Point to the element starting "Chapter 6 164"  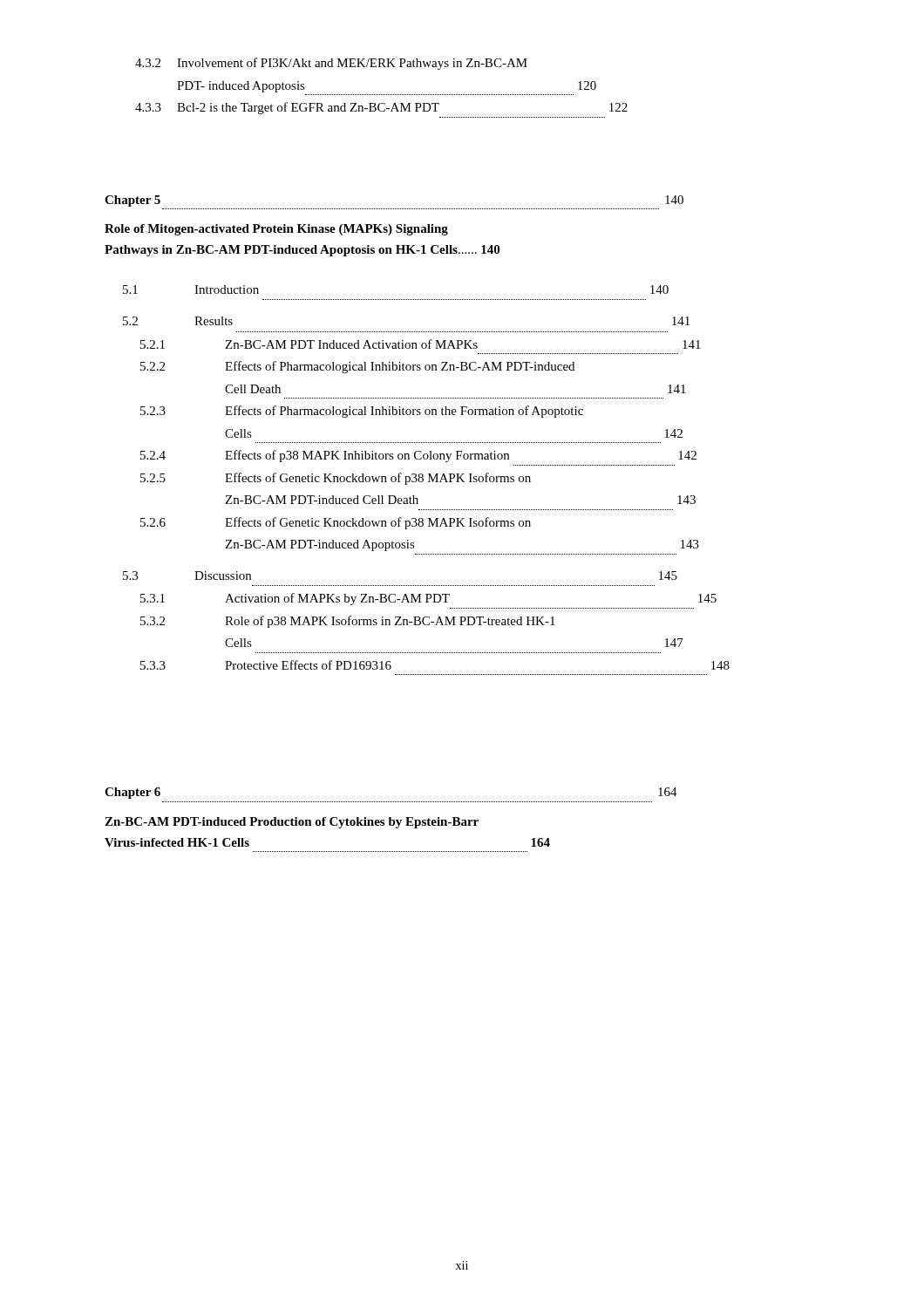(475, 792)
